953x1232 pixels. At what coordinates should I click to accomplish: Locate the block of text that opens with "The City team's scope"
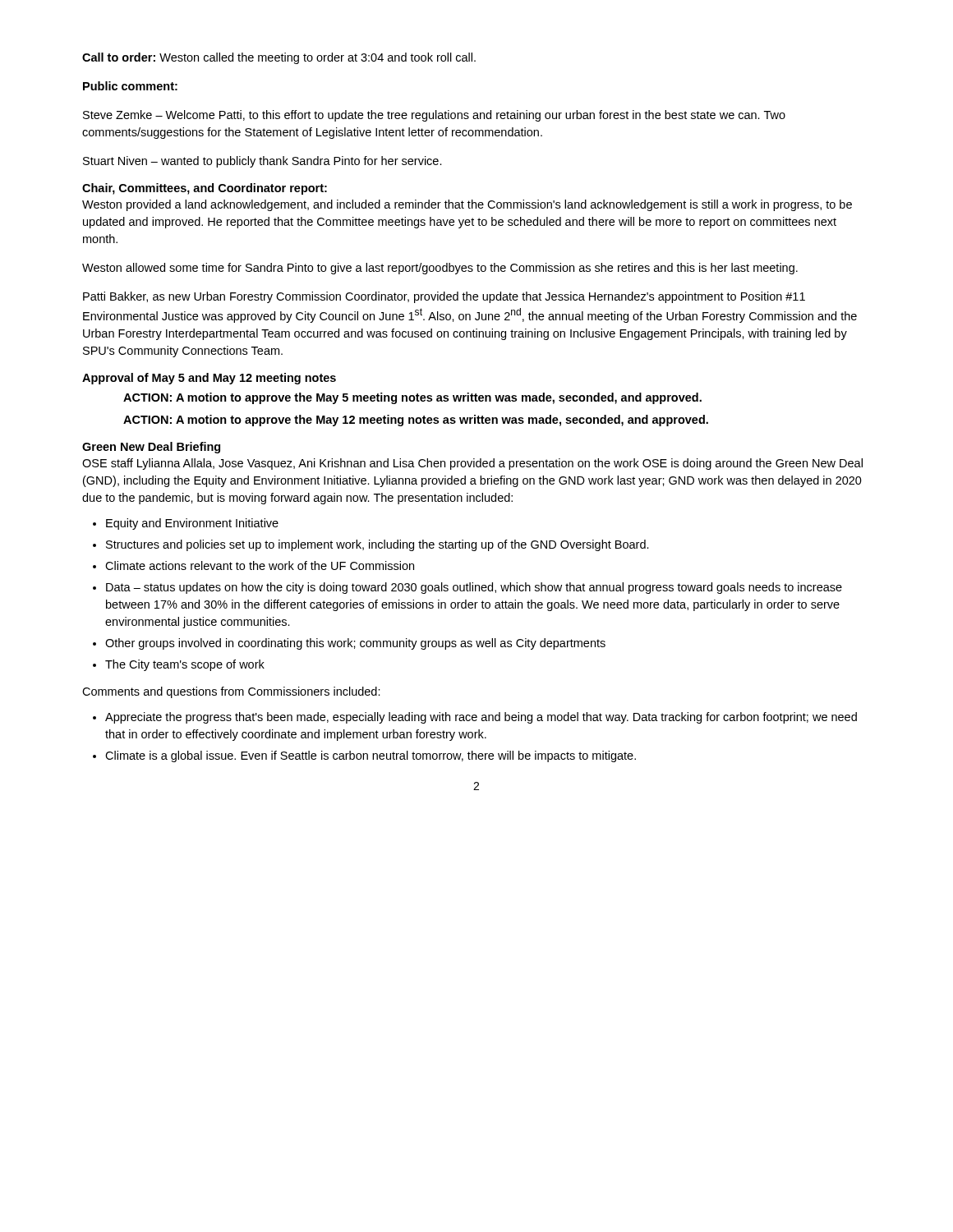pos(185,665)
